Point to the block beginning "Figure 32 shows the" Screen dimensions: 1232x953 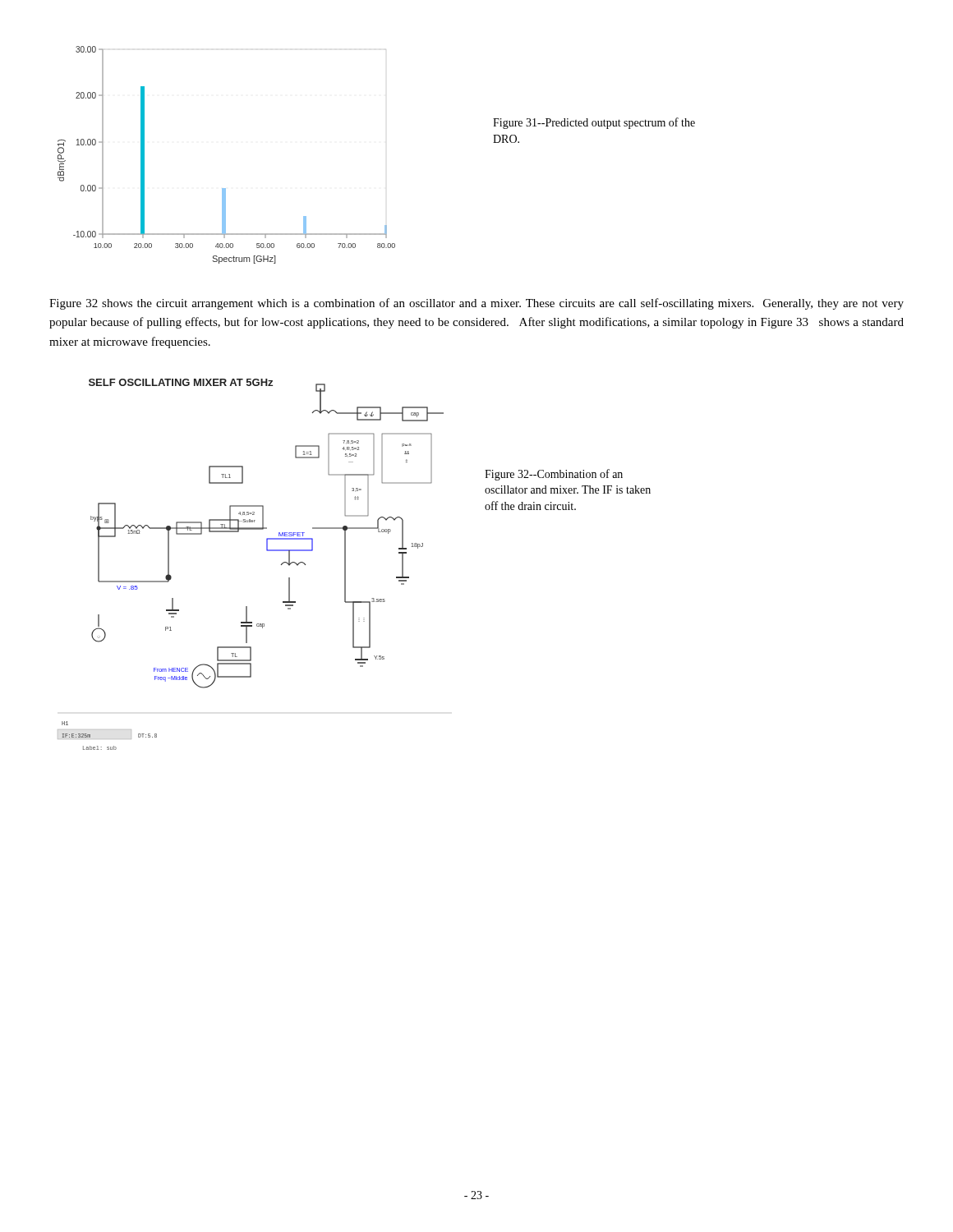click(x=476, y=322)
